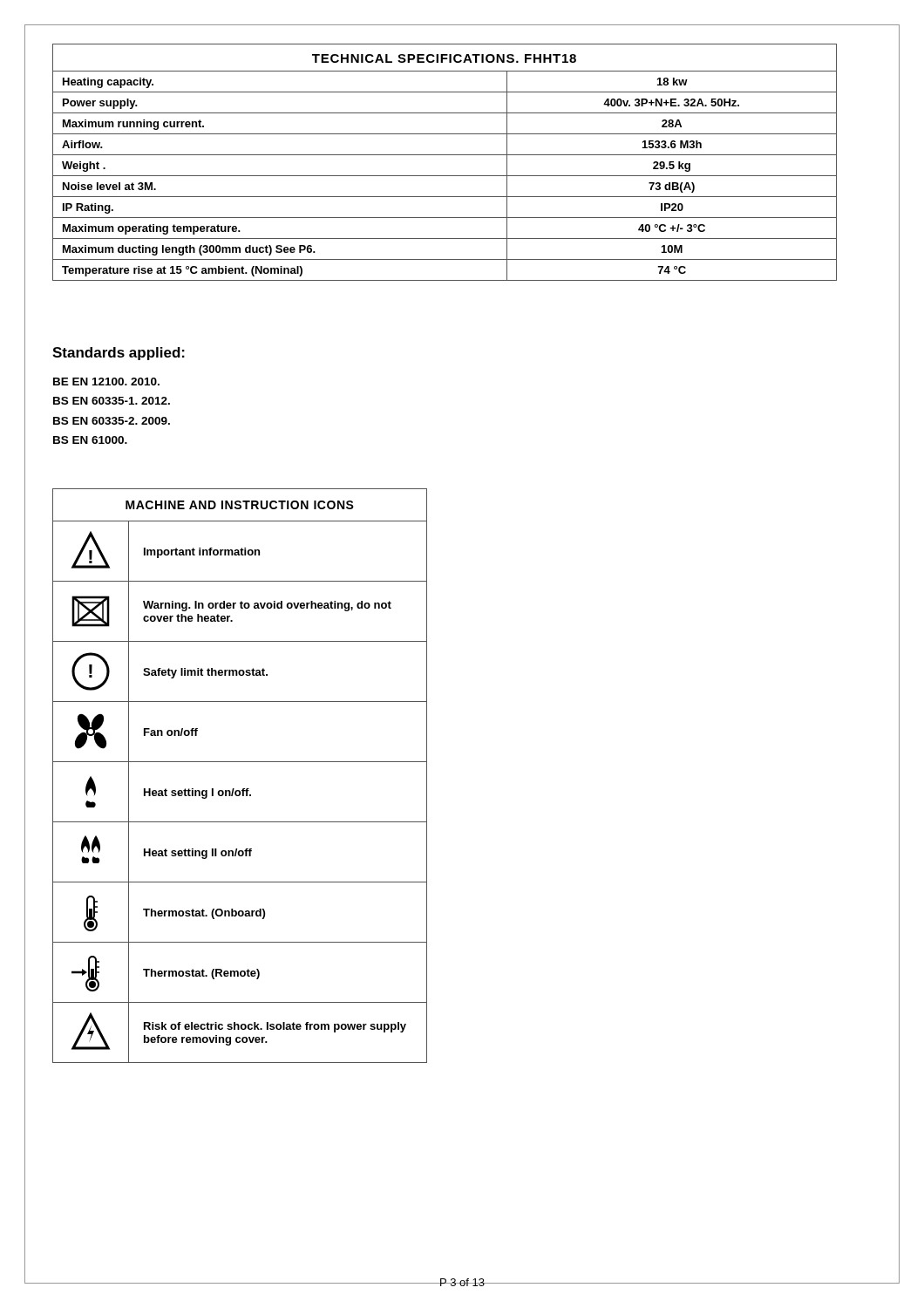Click the section header that begins "Standards applied: BE"

119,397
